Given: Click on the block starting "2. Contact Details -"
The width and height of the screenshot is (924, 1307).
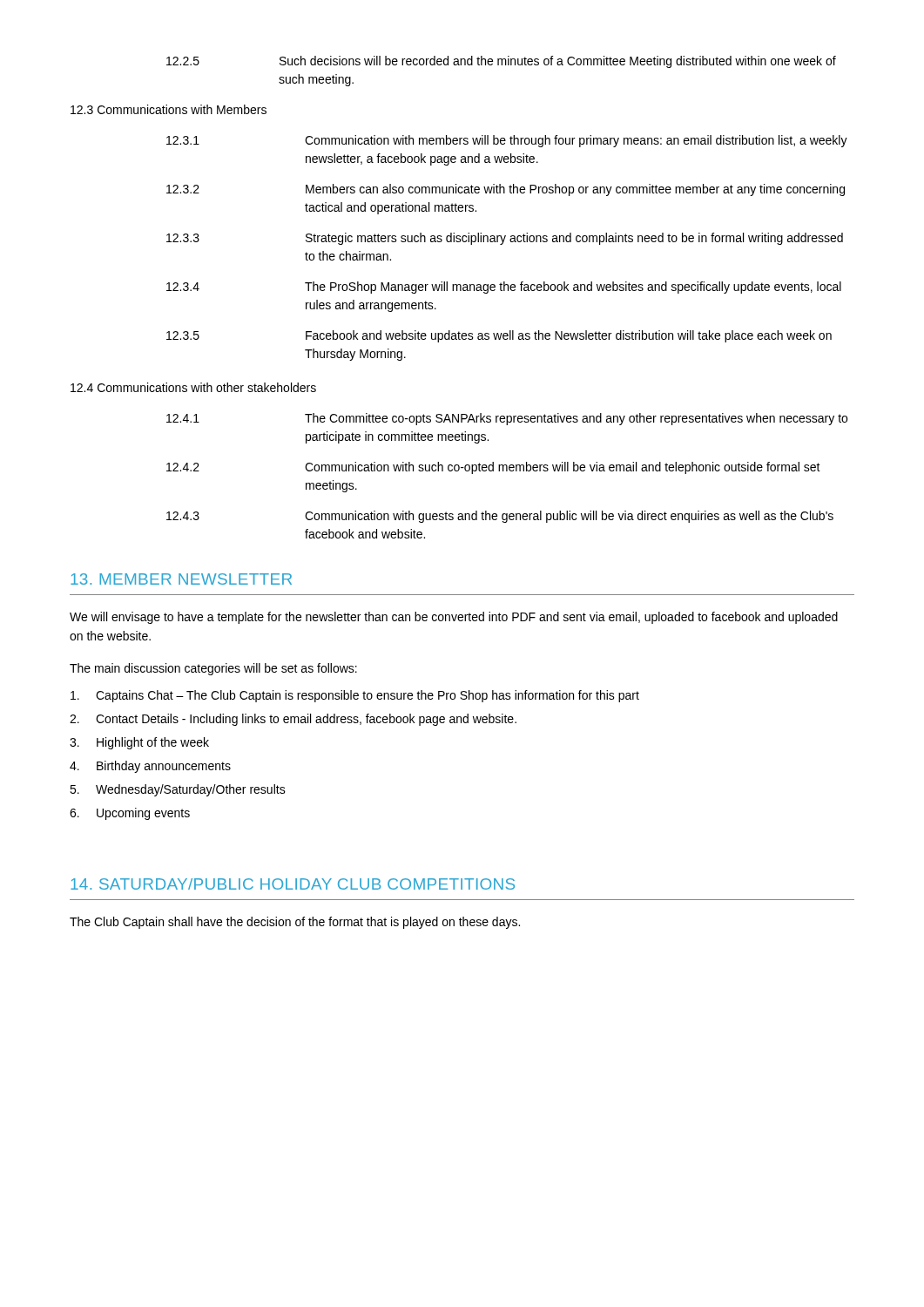Looking at the screenshot, I should pyautogui.click(x=294, y=719).
